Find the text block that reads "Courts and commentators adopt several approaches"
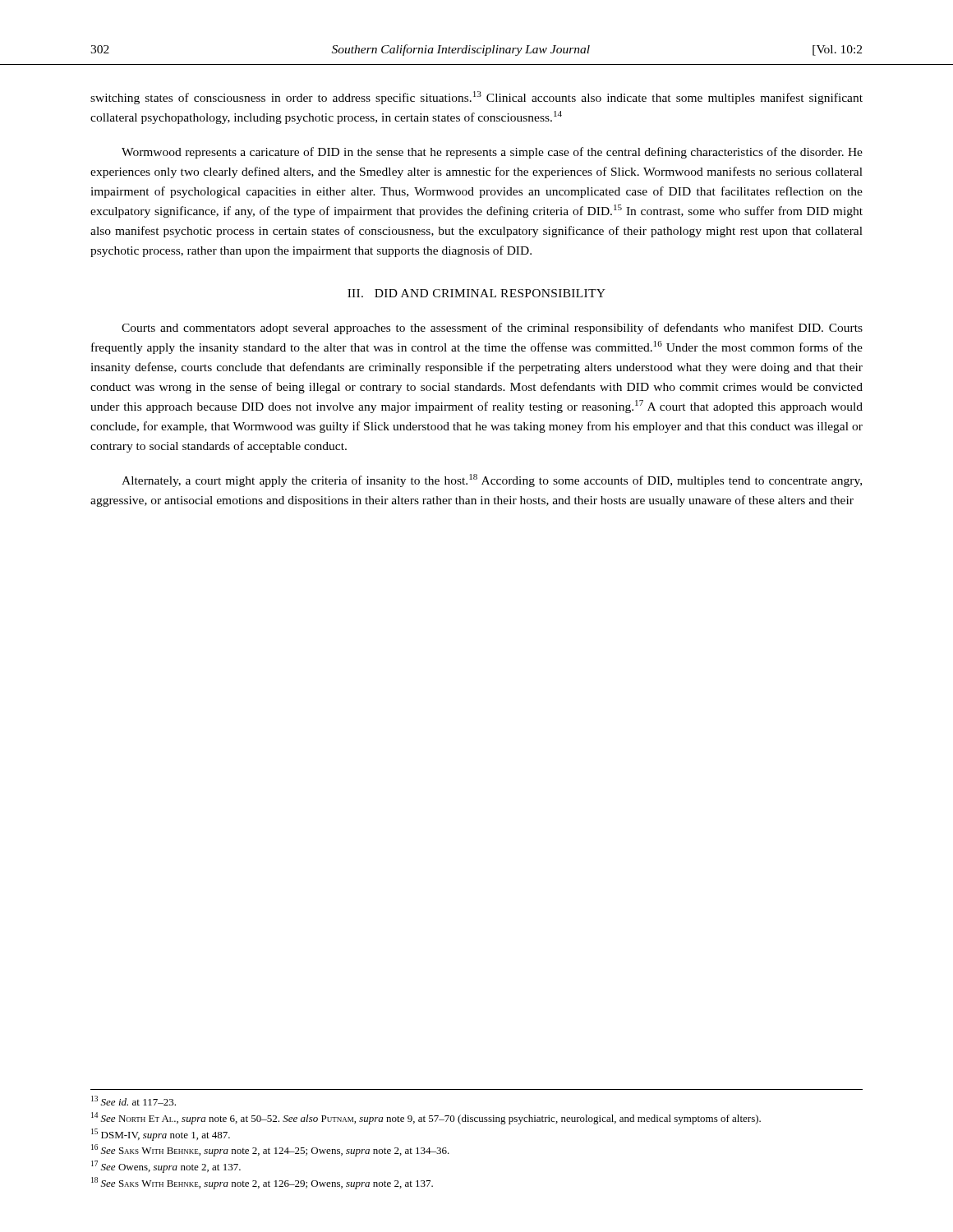953x1232 pixels. point(476,387)
